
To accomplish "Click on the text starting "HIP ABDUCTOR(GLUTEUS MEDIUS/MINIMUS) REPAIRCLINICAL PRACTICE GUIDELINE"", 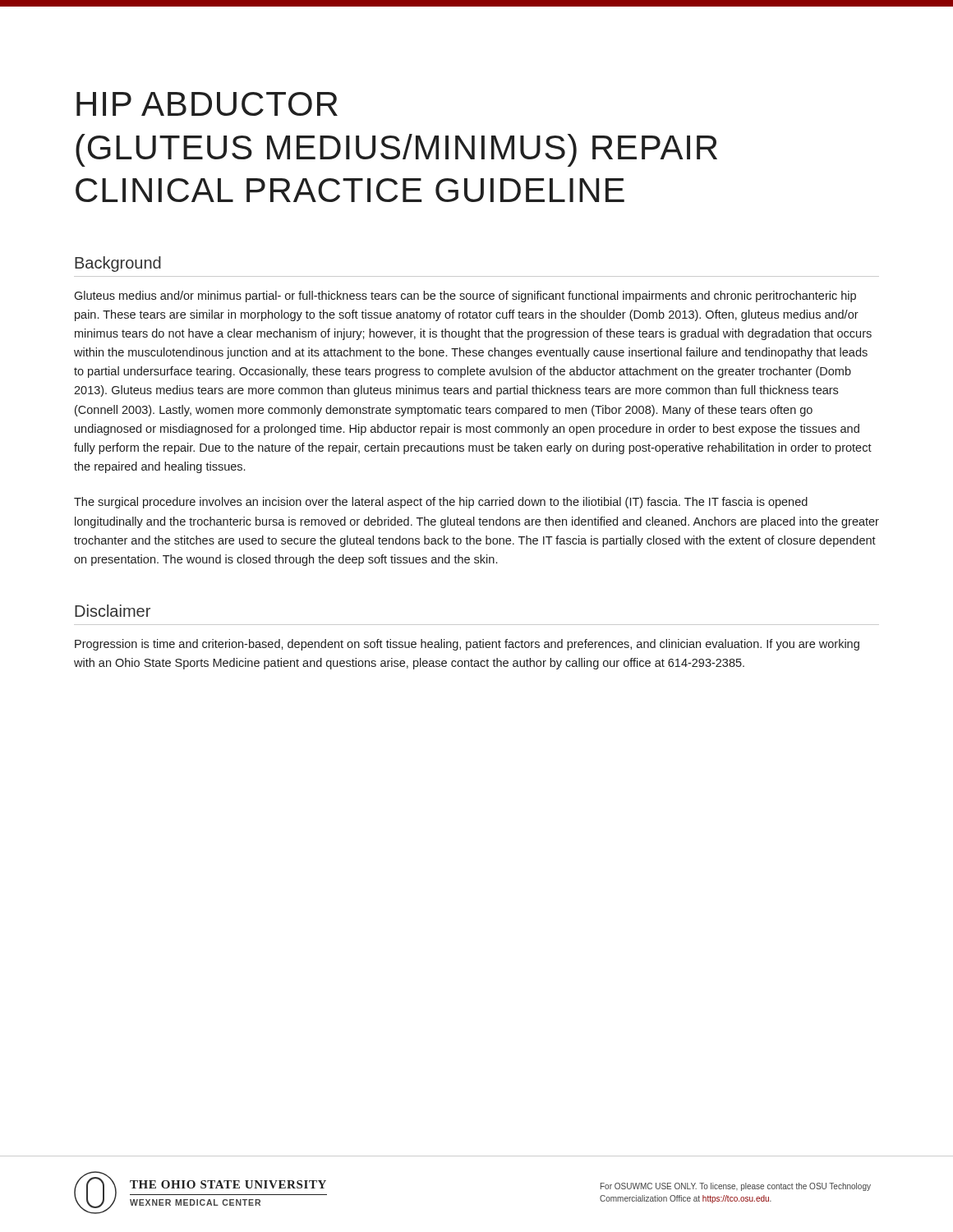I will 476,148.
